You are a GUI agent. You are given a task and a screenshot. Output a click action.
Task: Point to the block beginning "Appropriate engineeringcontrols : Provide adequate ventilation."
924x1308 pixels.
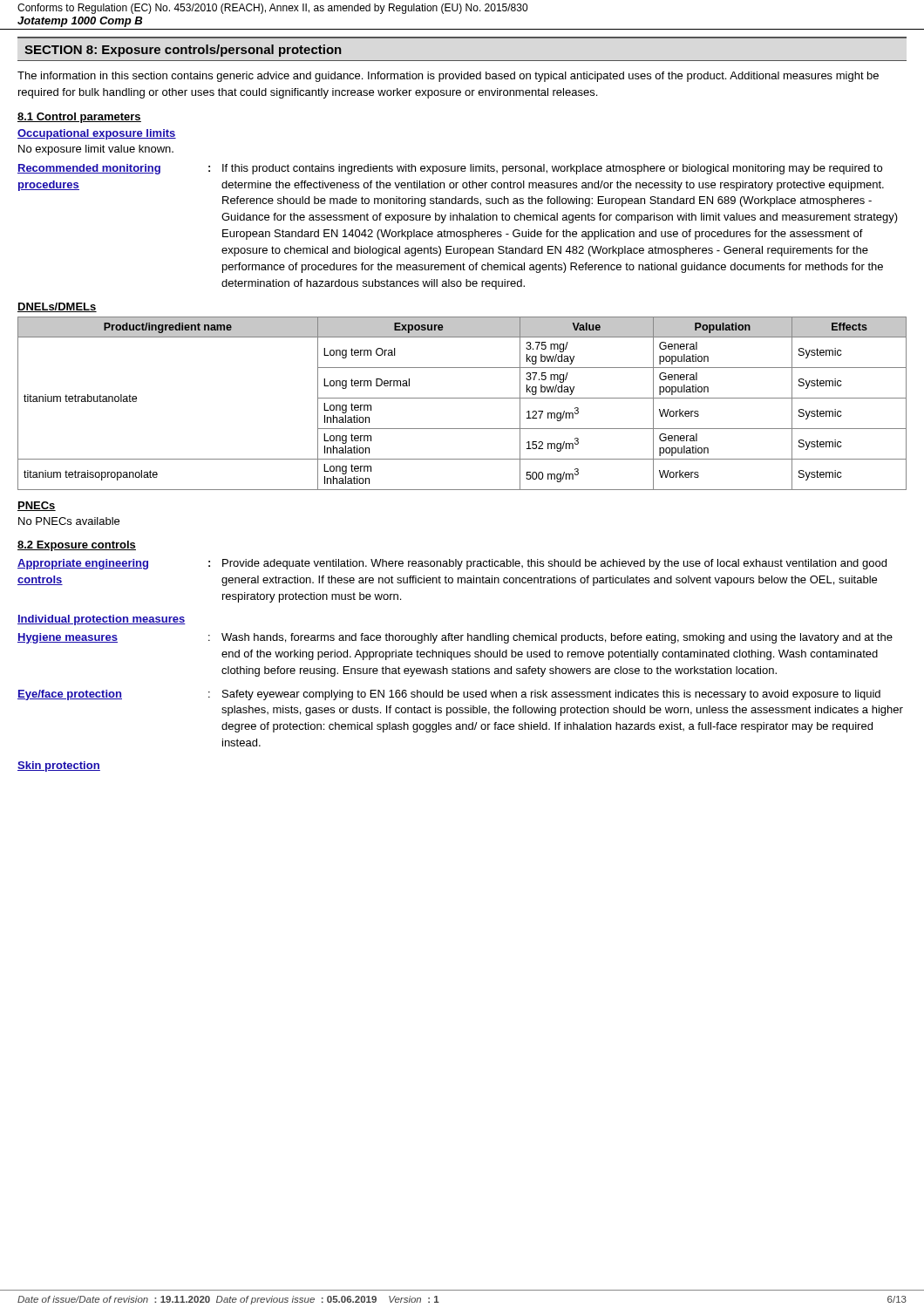tap(462, 580)
